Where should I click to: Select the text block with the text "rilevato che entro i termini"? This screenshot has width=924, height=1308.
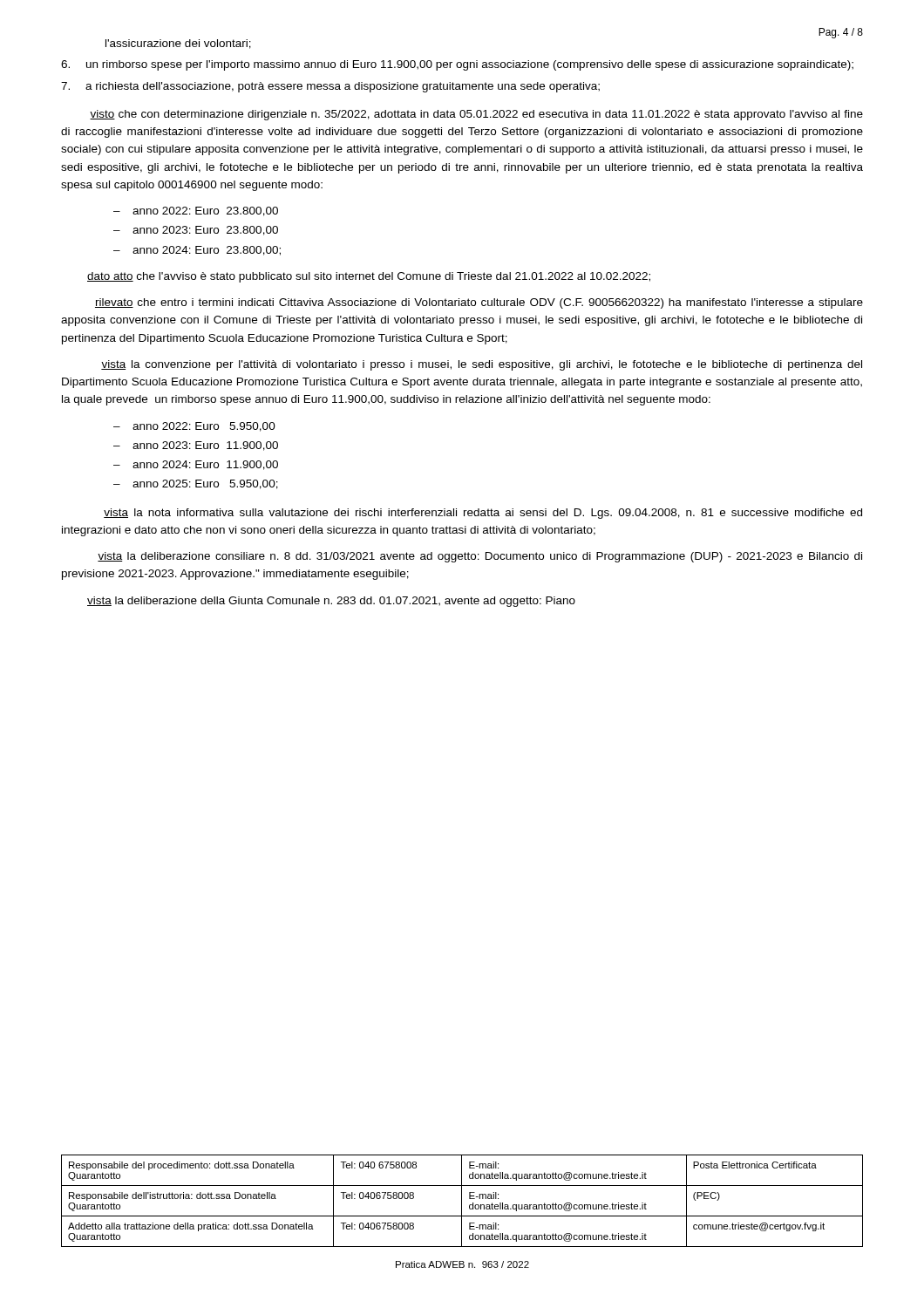(462, 320)
